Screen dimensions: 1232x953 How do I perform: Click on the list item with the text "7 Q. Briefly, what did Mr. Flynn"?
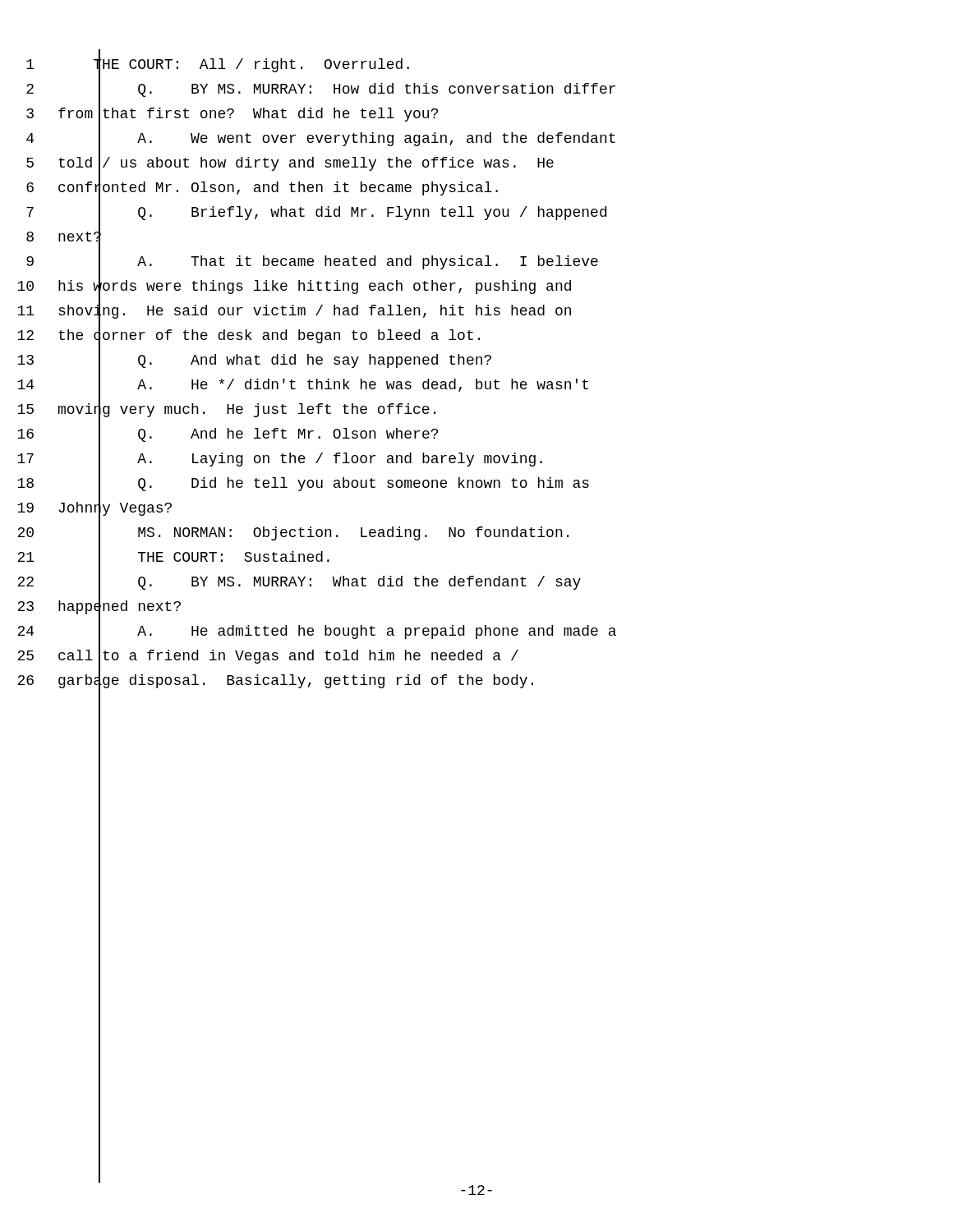tap(476, 213)
